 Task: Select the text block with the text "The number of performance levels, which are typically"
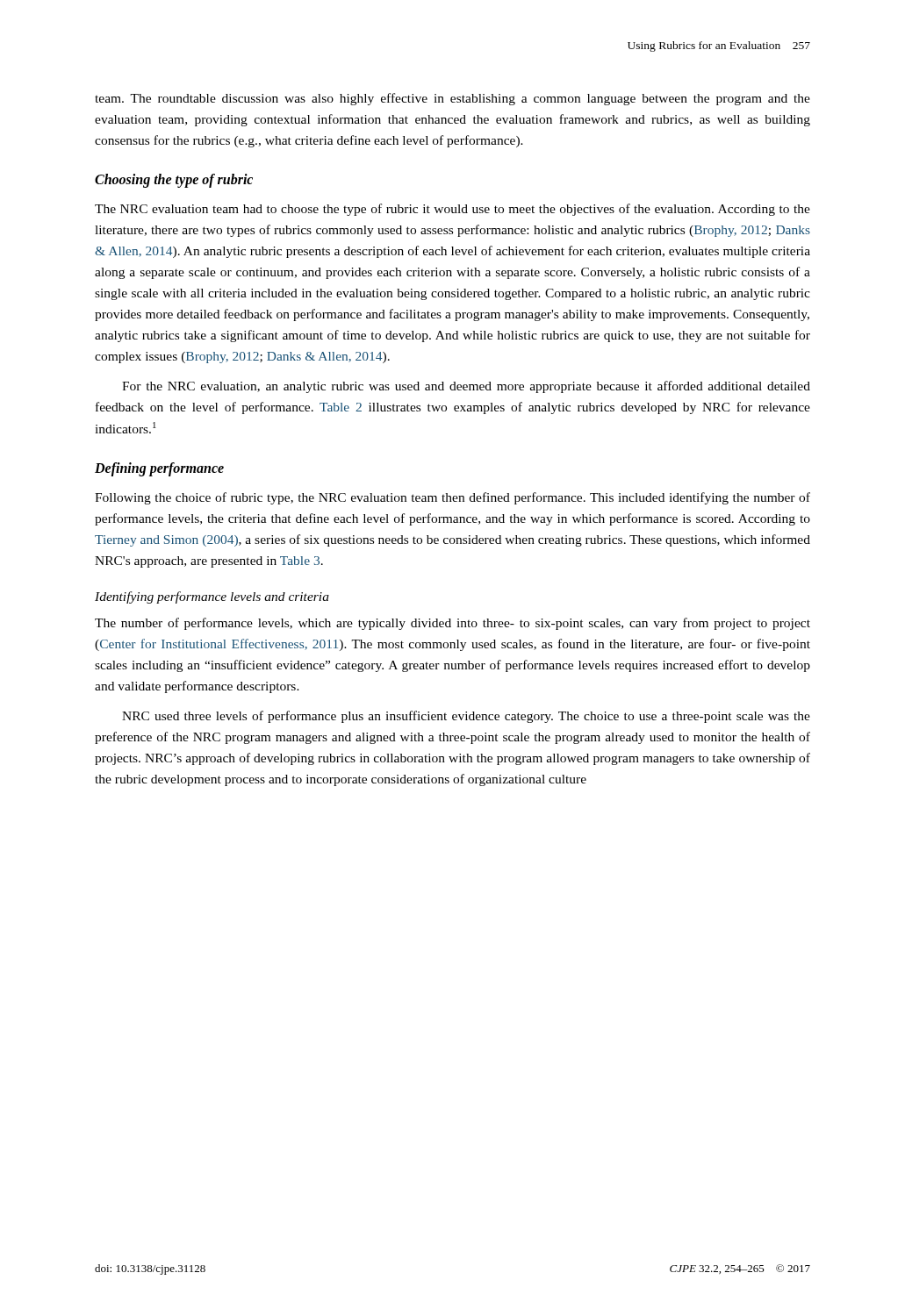tap(452, 624)
